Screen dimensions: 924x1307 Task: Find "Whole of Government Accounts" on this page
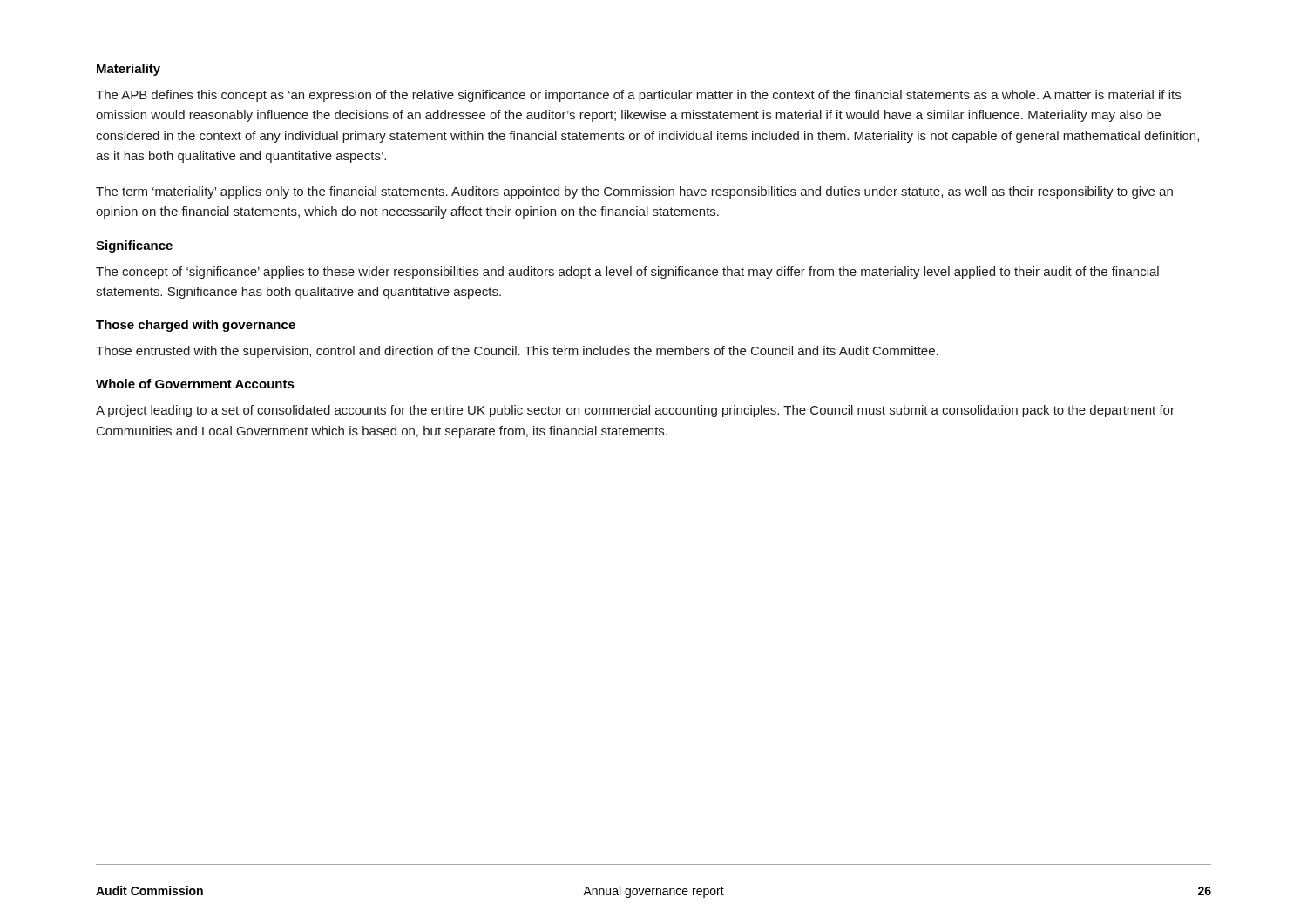(x=195, y=384)
